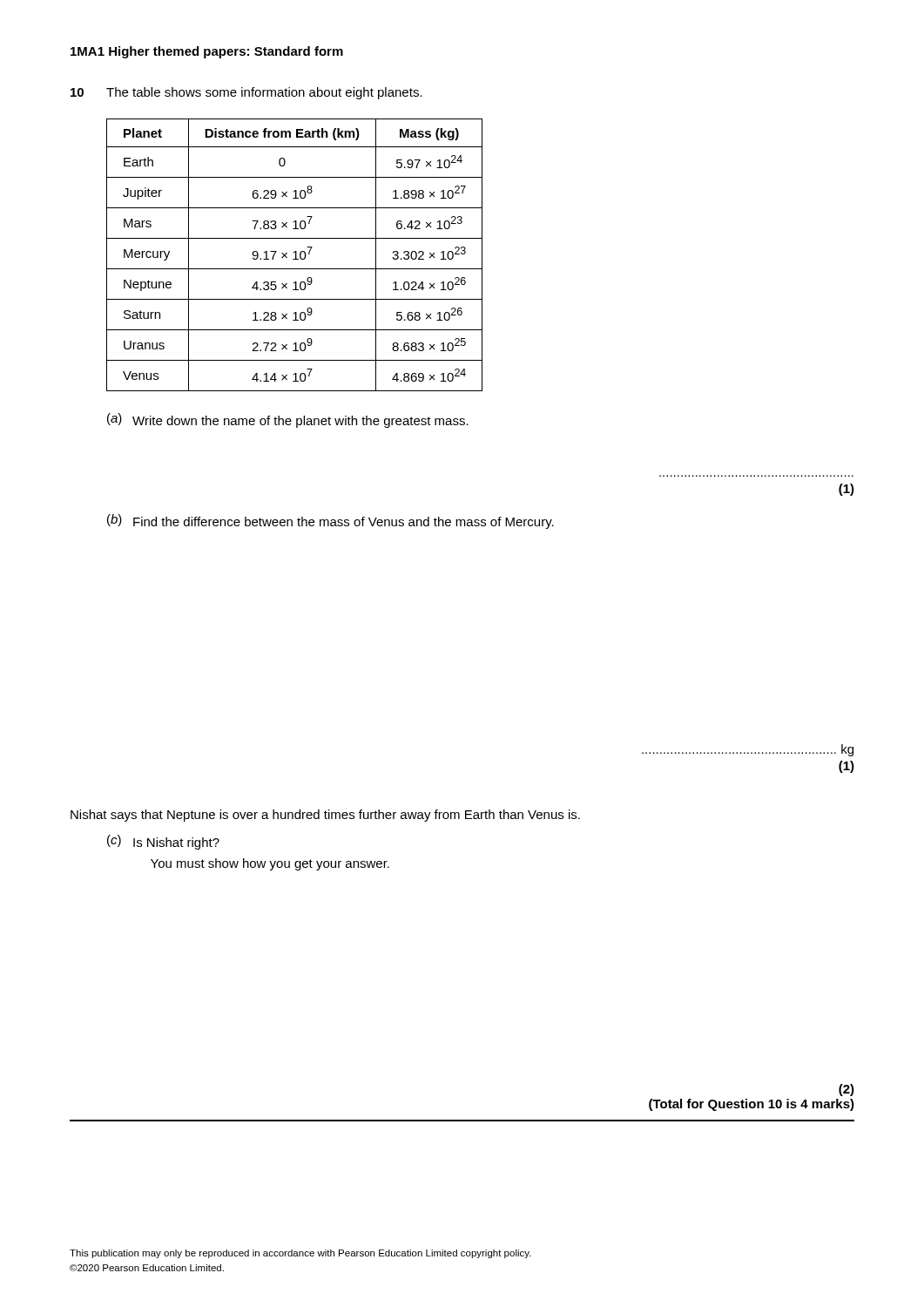Locate the text with the text "...................................................... kg (1)"
This screenshot has width=924, height=1307.
[x=748, y=750]
